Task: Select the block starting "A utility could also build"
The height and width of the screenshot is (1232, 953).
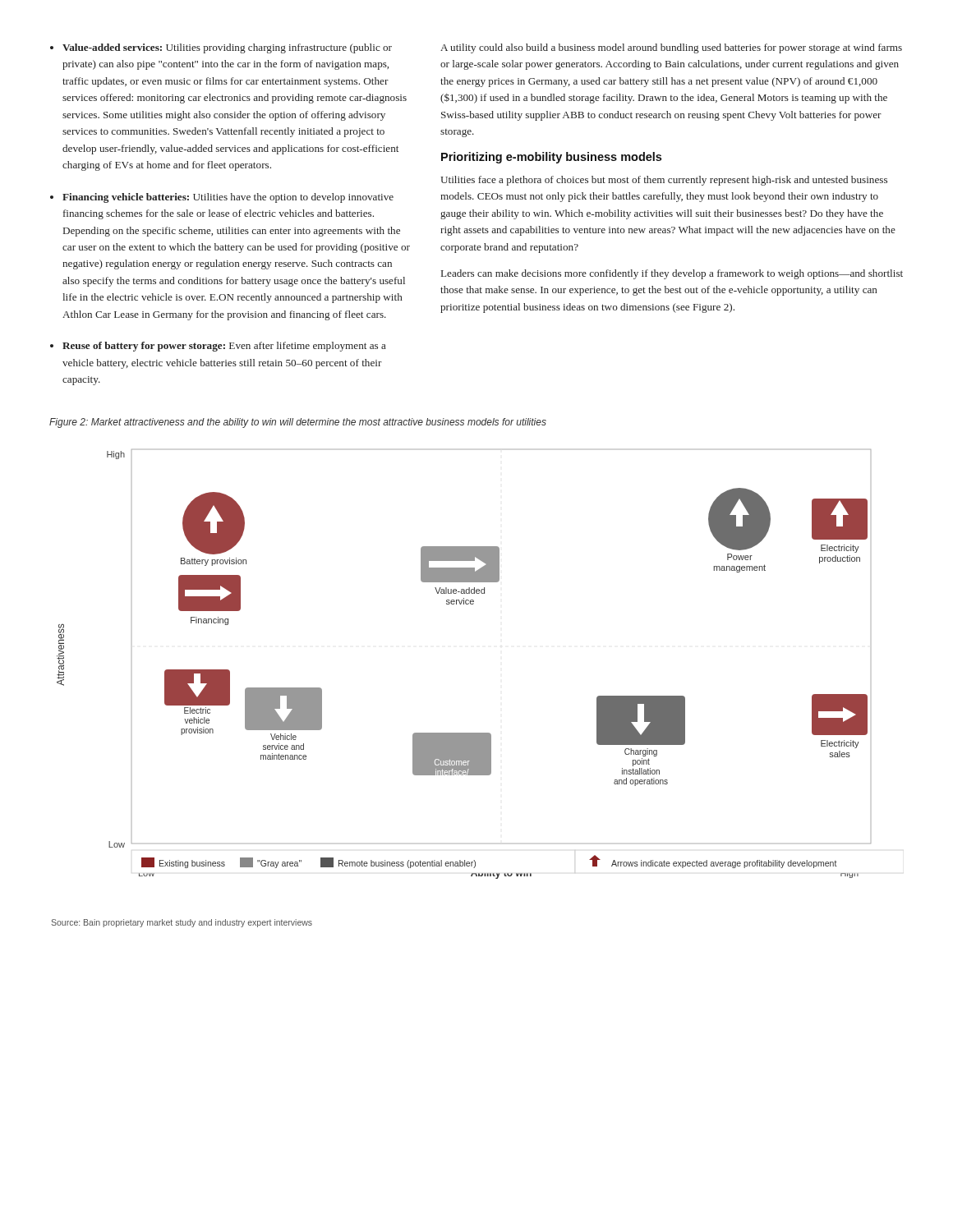Action: [x=671, y=89]
